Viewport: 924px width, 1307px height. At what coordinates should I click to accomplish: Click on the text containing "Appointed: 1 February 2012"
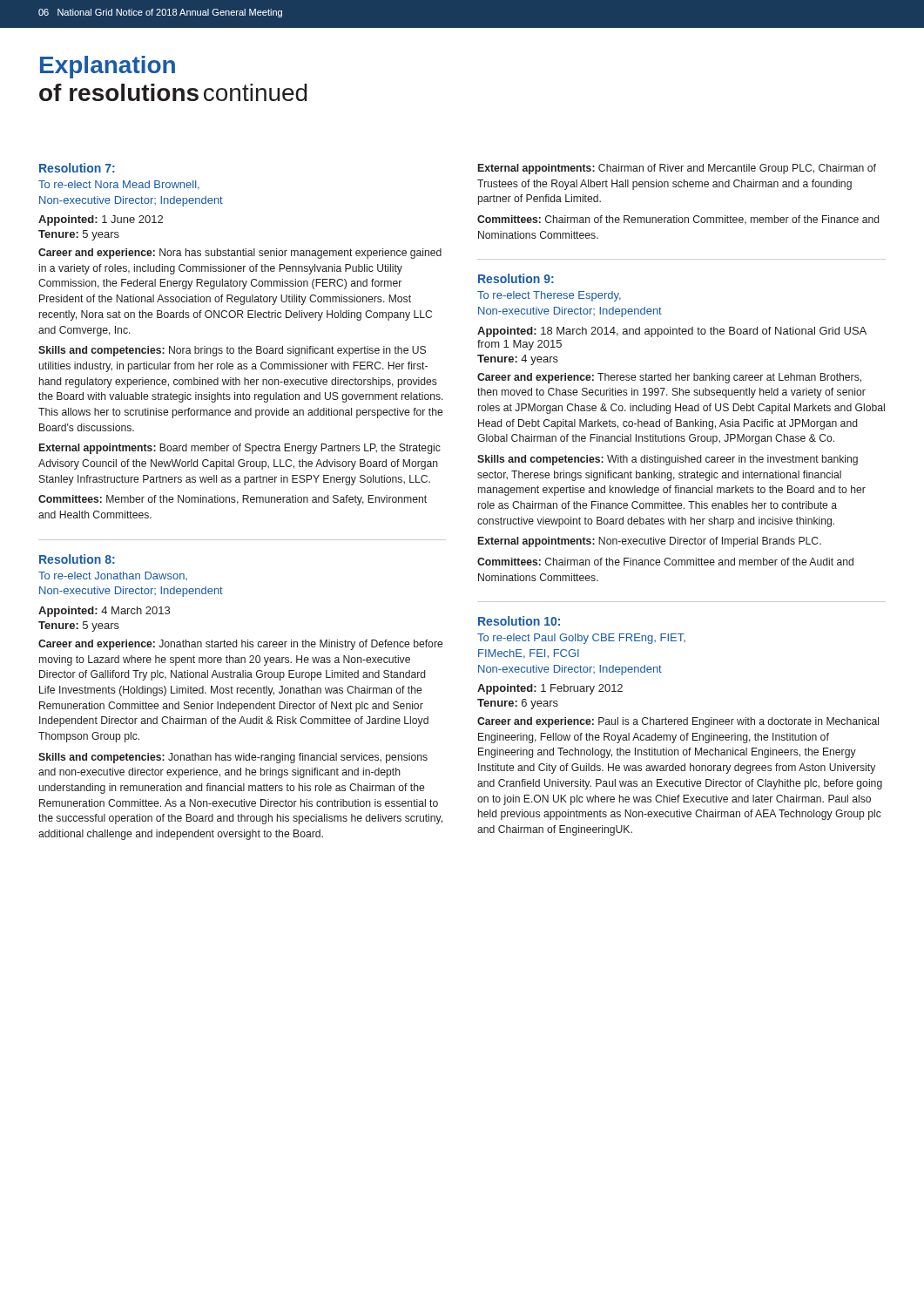pos(550,688)
